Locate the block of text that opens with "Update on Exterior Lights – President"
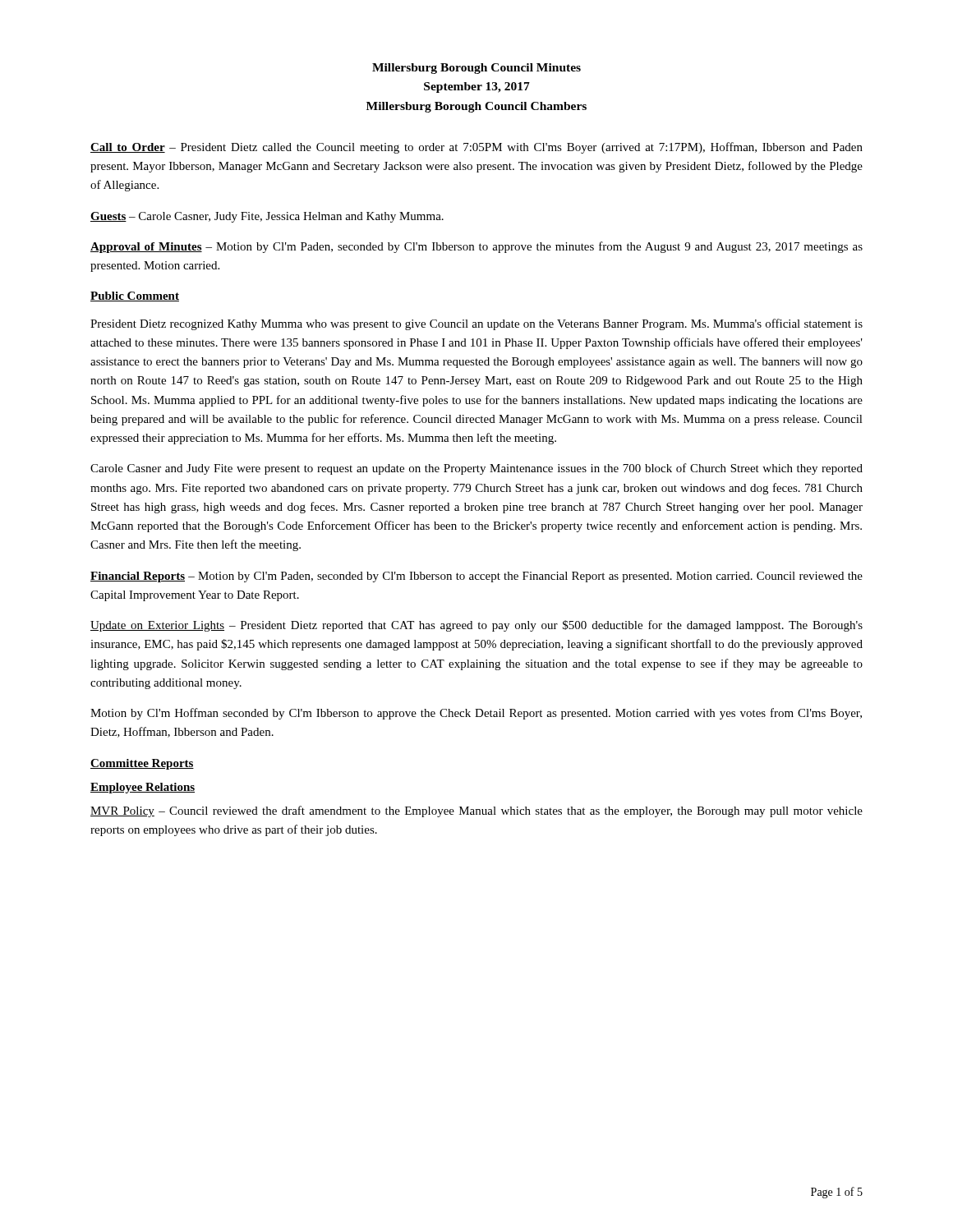Viewport: 953px width, 1232px height. [x=476, y=654]
